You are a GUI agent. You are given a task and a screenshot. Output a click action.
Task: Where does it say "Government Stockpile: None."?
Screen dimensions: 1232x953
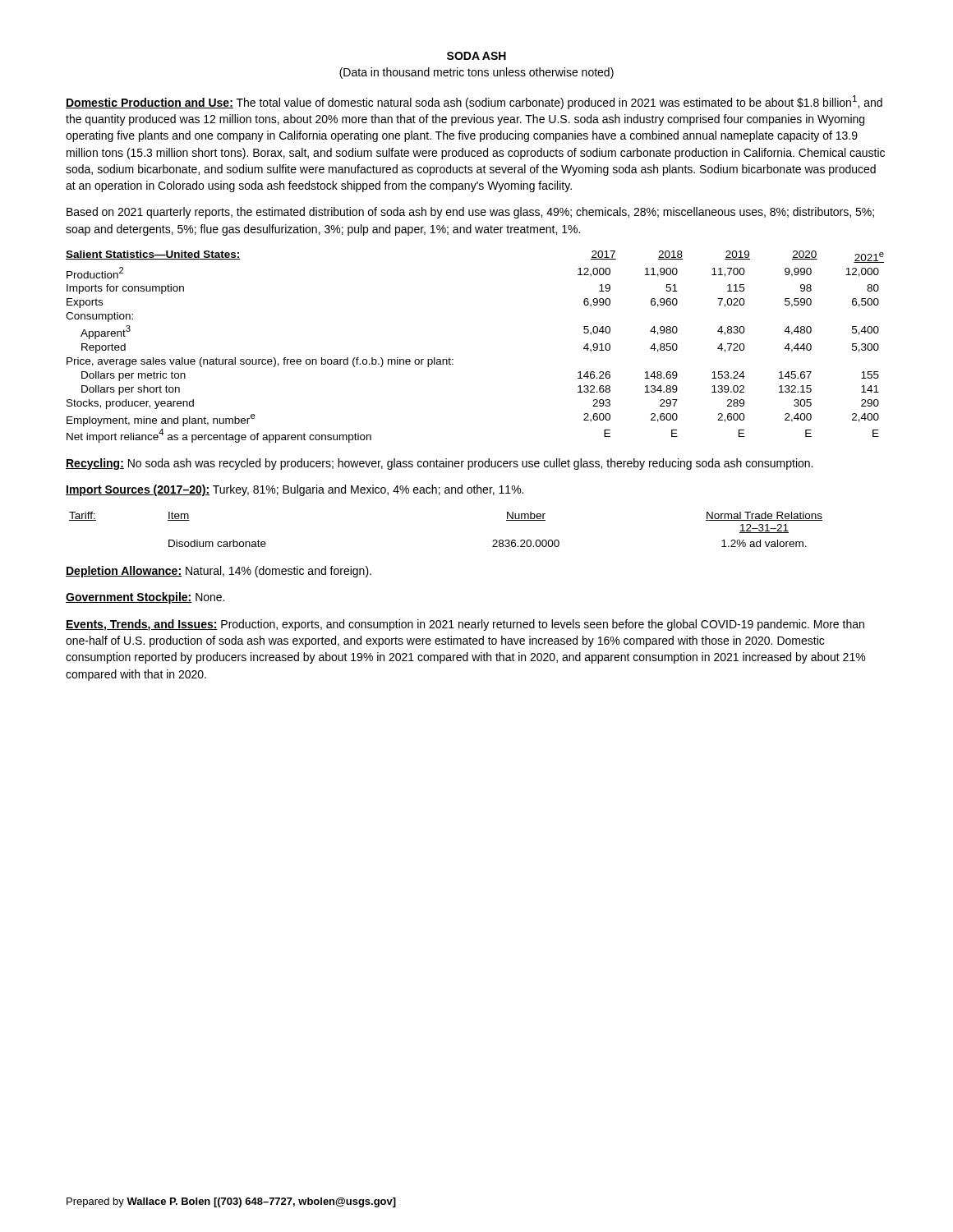click(146, 597)
